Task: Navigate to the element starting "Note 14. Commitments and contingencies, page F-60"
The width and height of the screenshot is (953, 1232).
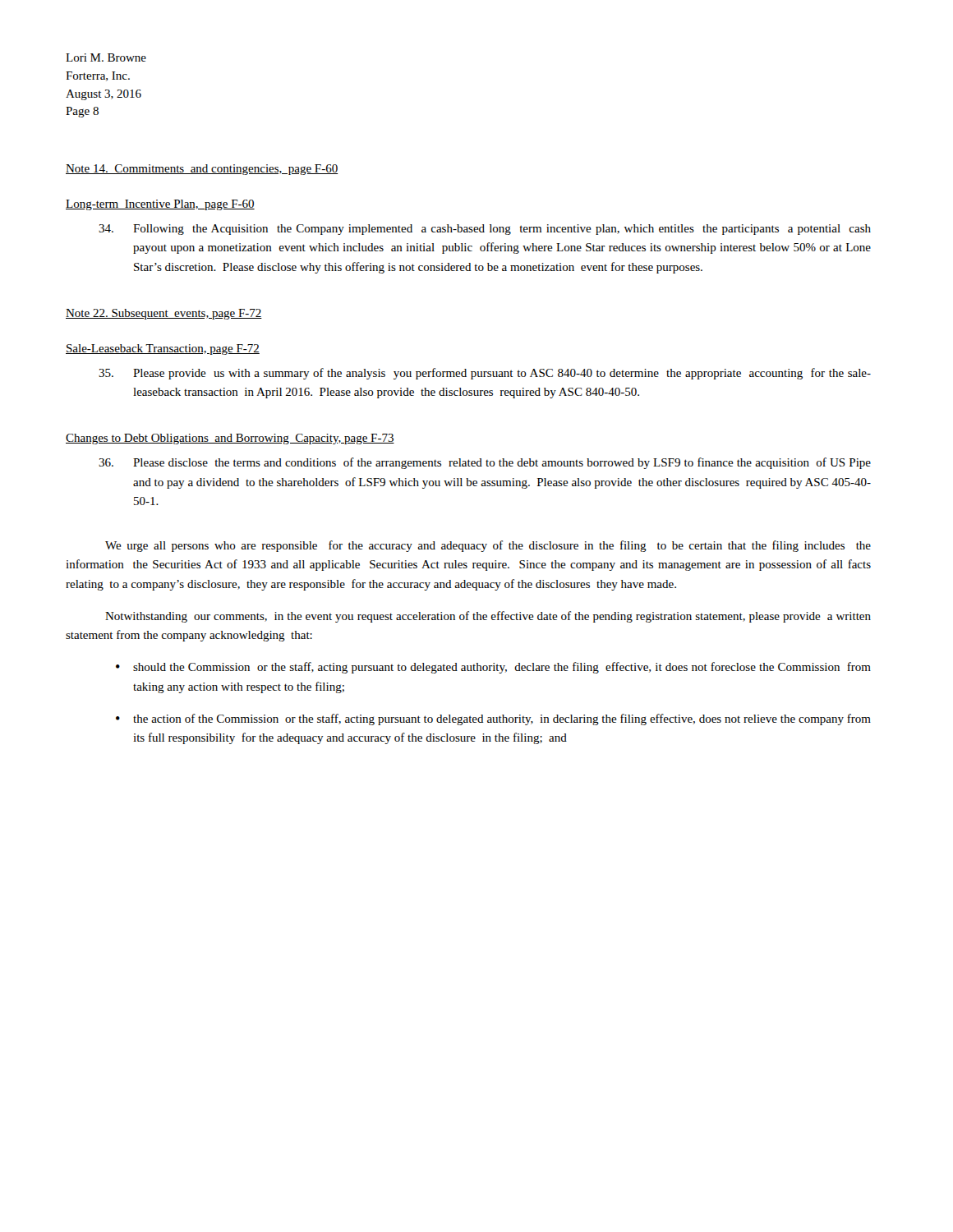Action: (x=202, y=168)
